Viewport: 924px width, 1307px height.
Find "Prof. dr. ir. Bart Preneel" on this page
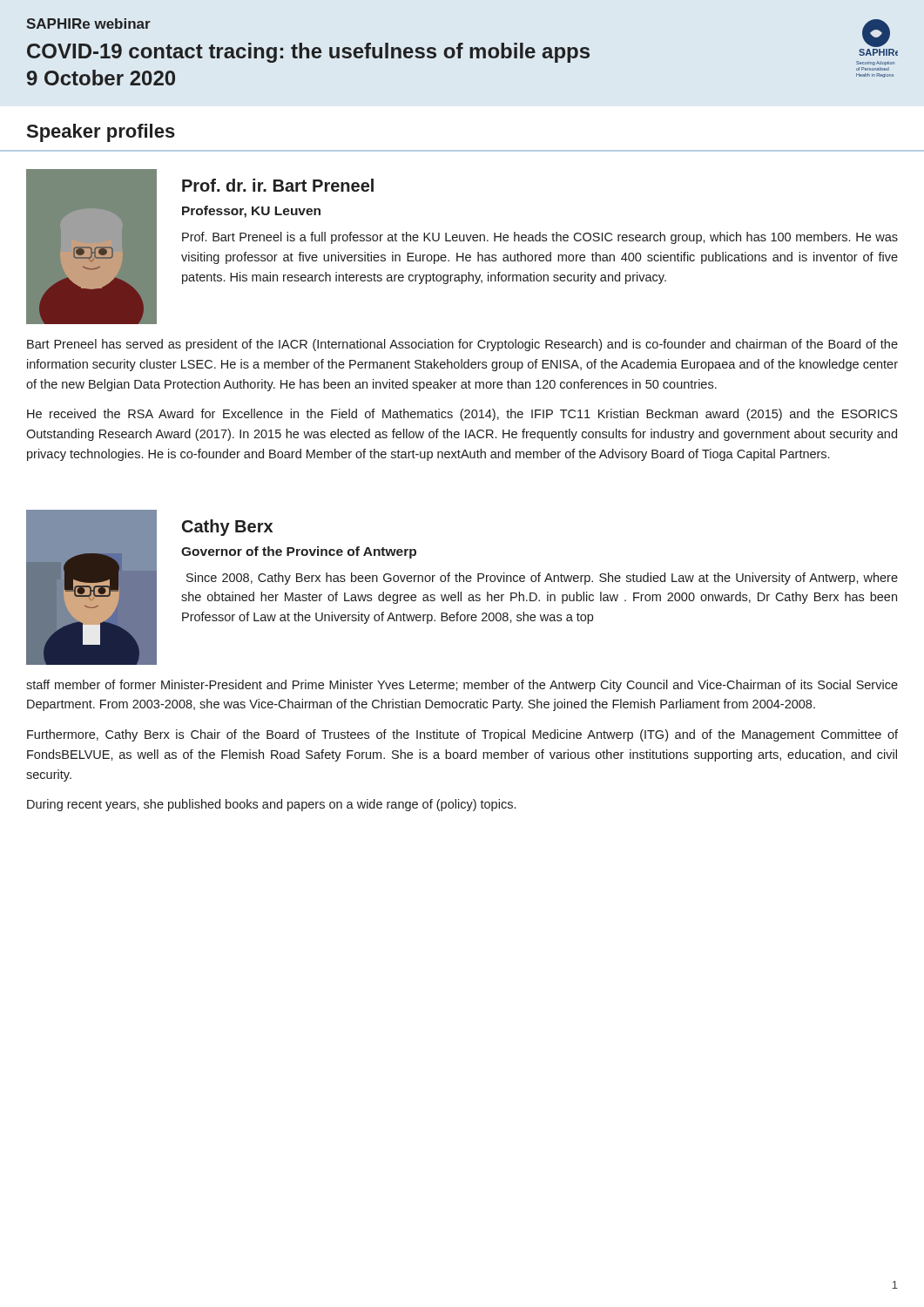pos(278,186)
